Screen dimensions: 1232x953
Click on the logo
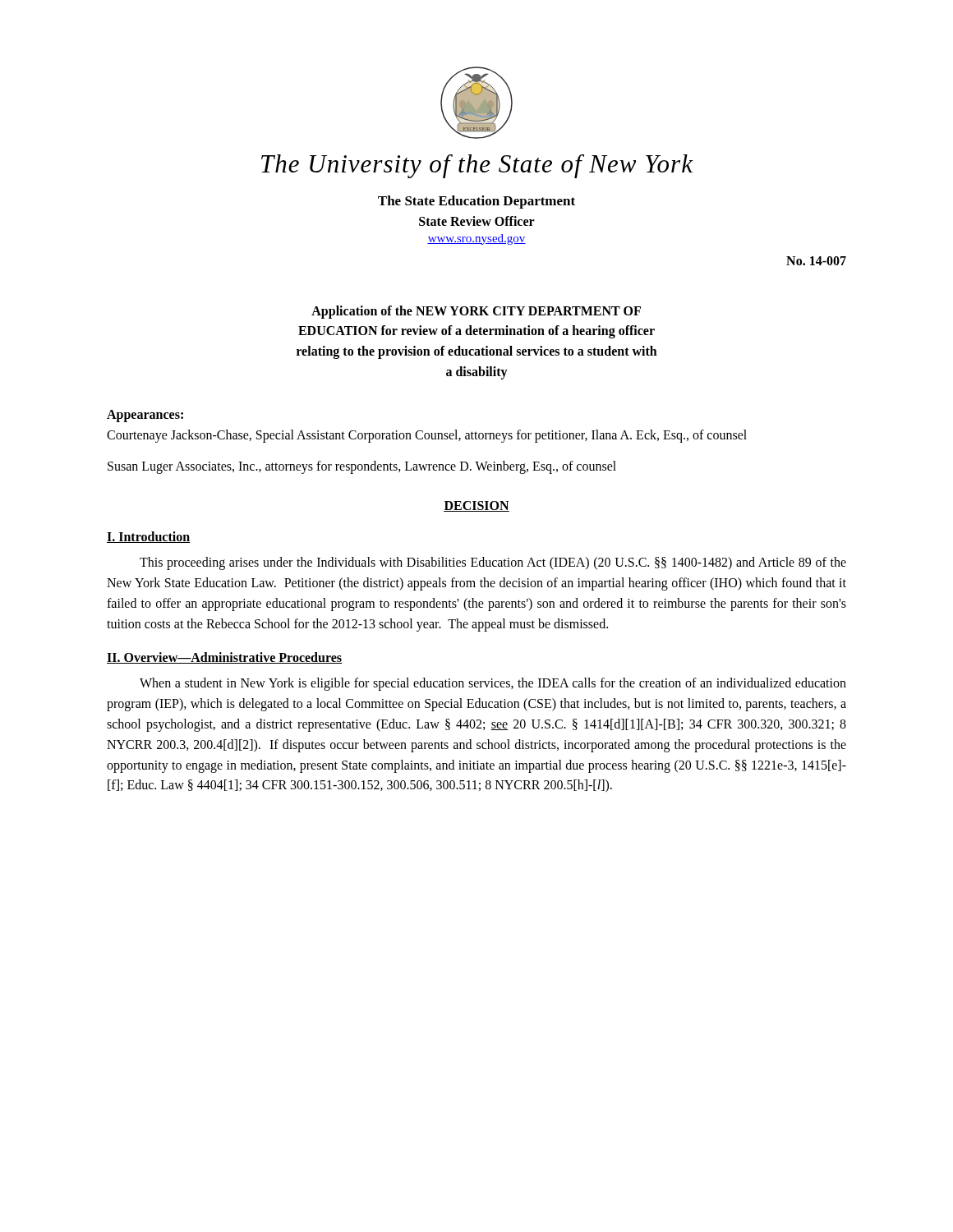(x=476, y=104)
